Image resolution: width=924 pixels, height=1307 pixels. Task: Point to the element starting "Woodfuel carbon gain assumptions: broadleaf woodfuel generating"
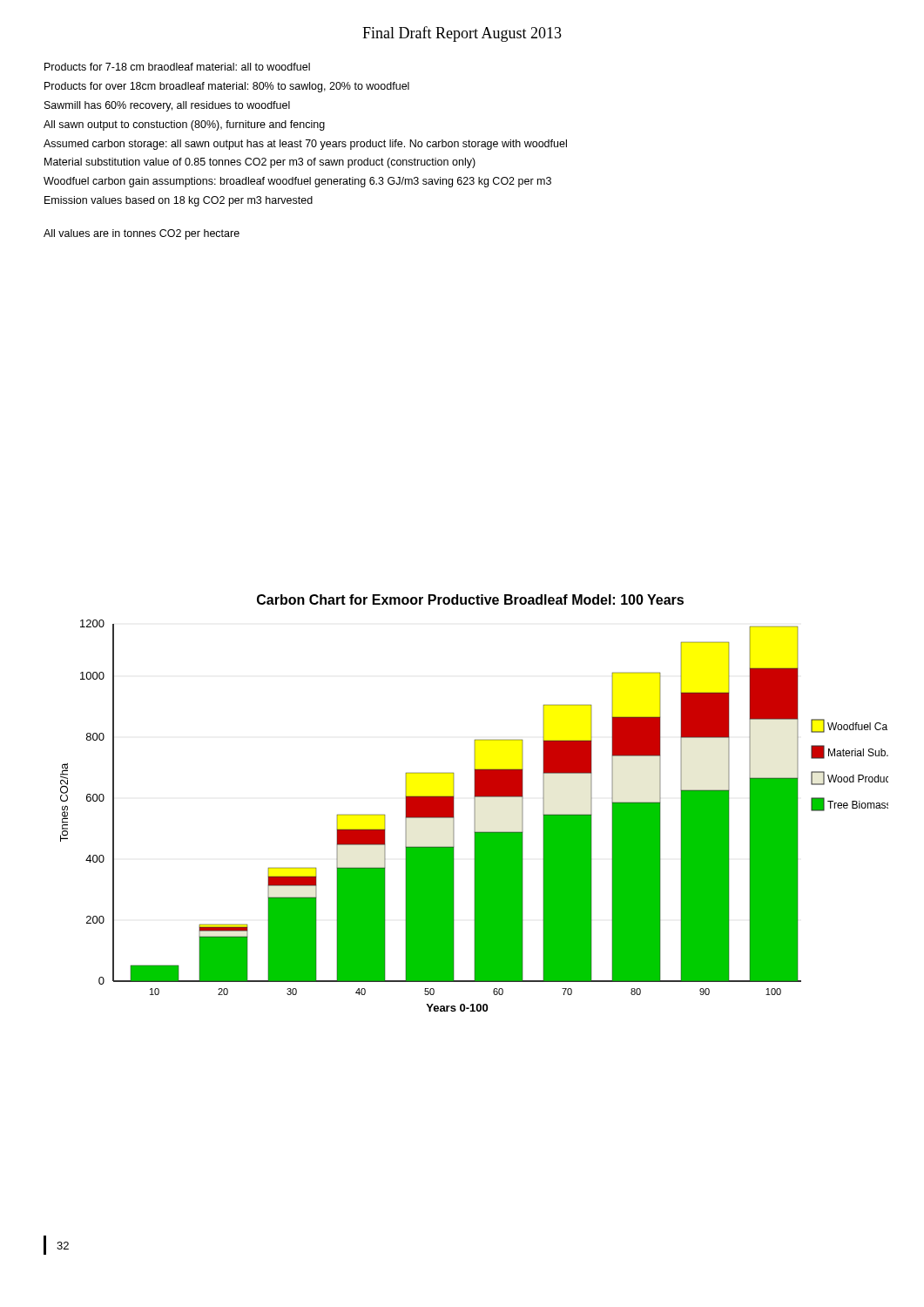pos(298,181)
